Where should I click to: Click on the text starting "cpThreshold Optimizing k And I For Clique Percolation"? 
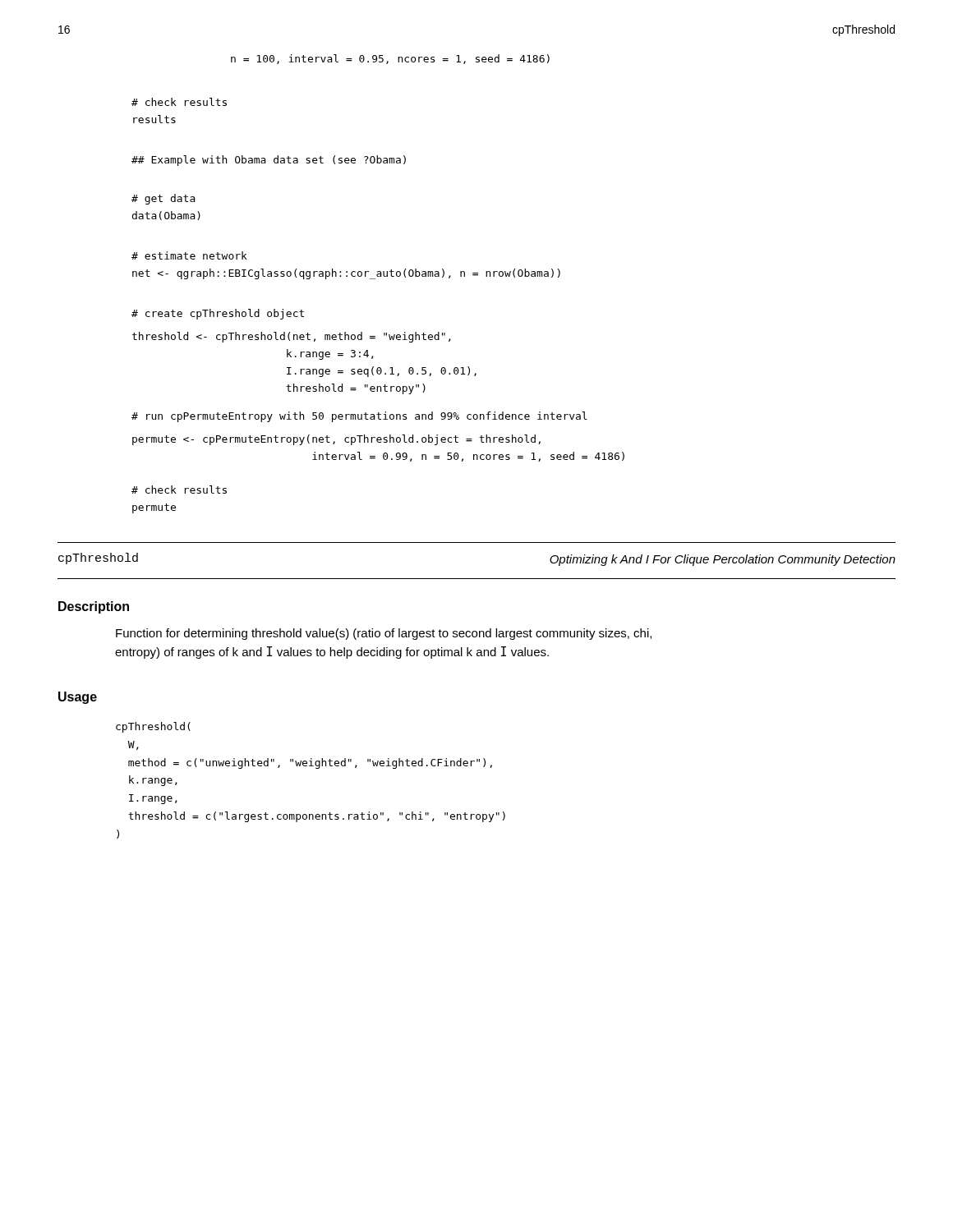pos(98,558)
